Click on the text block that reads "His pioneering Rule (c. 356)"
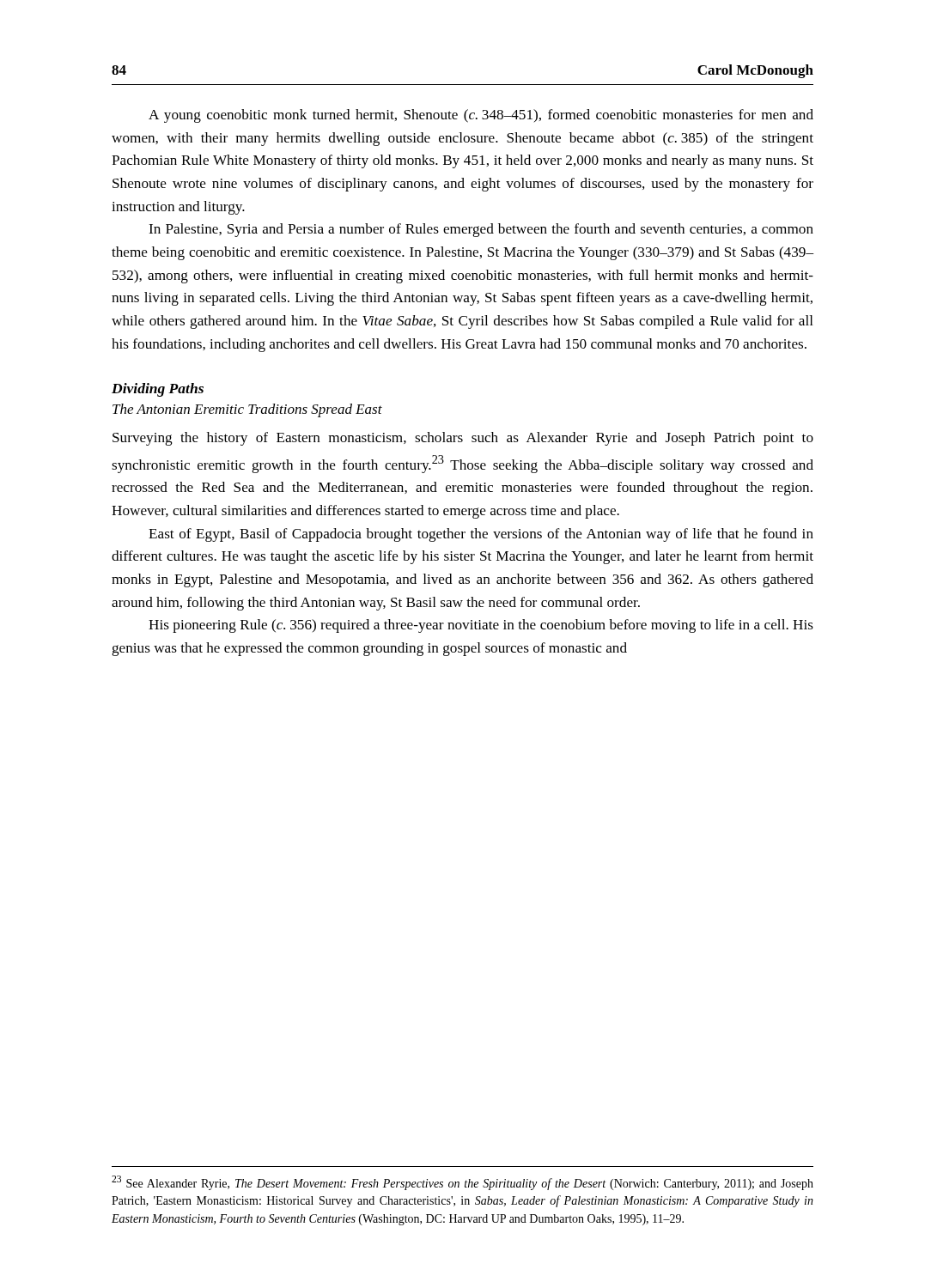The width and height of the screenshot is (925, 1288). (462, 637)
